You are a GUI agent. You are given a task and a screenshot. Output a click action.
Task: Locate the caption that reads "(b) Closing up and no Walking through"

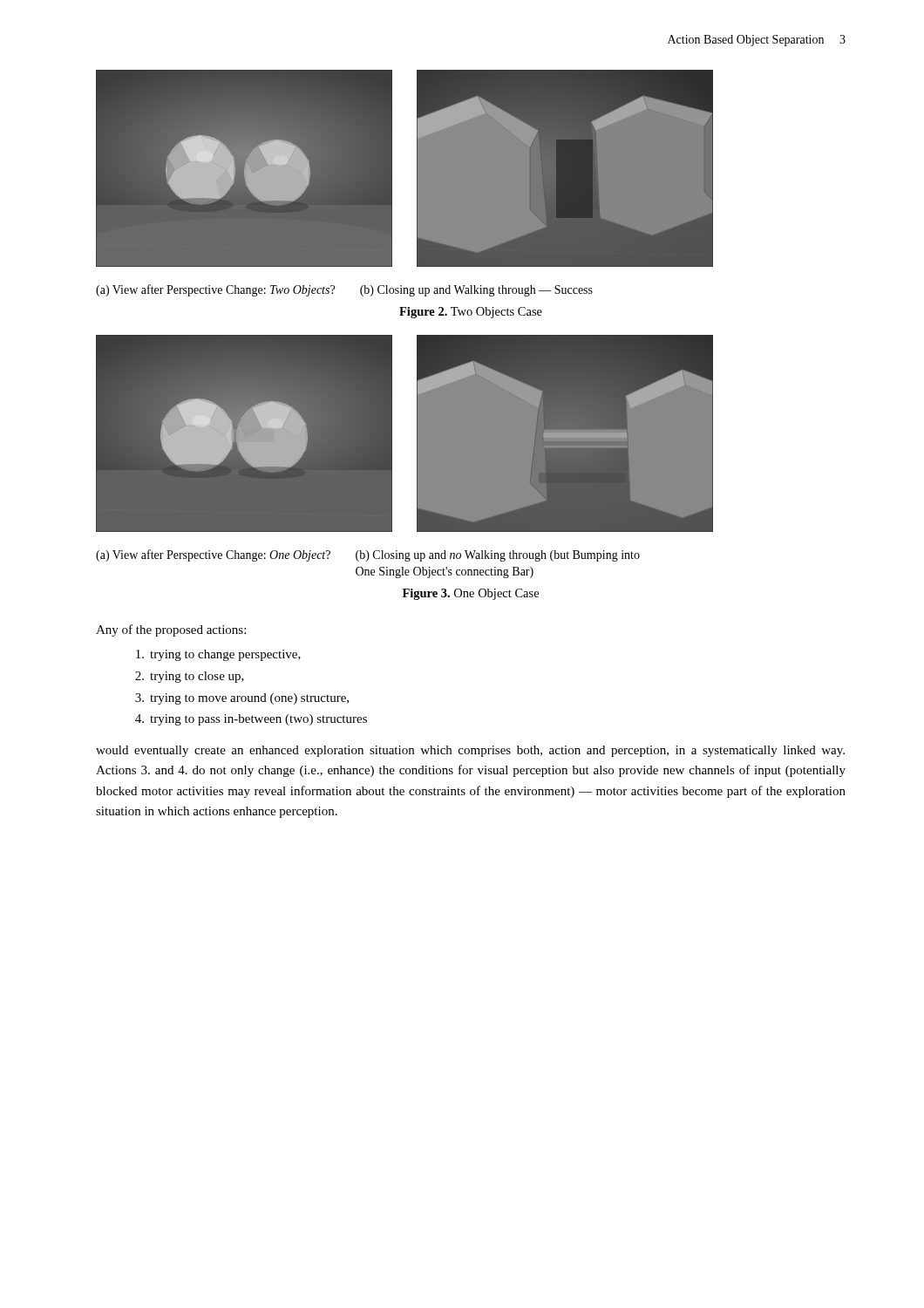tap(497, 563)
